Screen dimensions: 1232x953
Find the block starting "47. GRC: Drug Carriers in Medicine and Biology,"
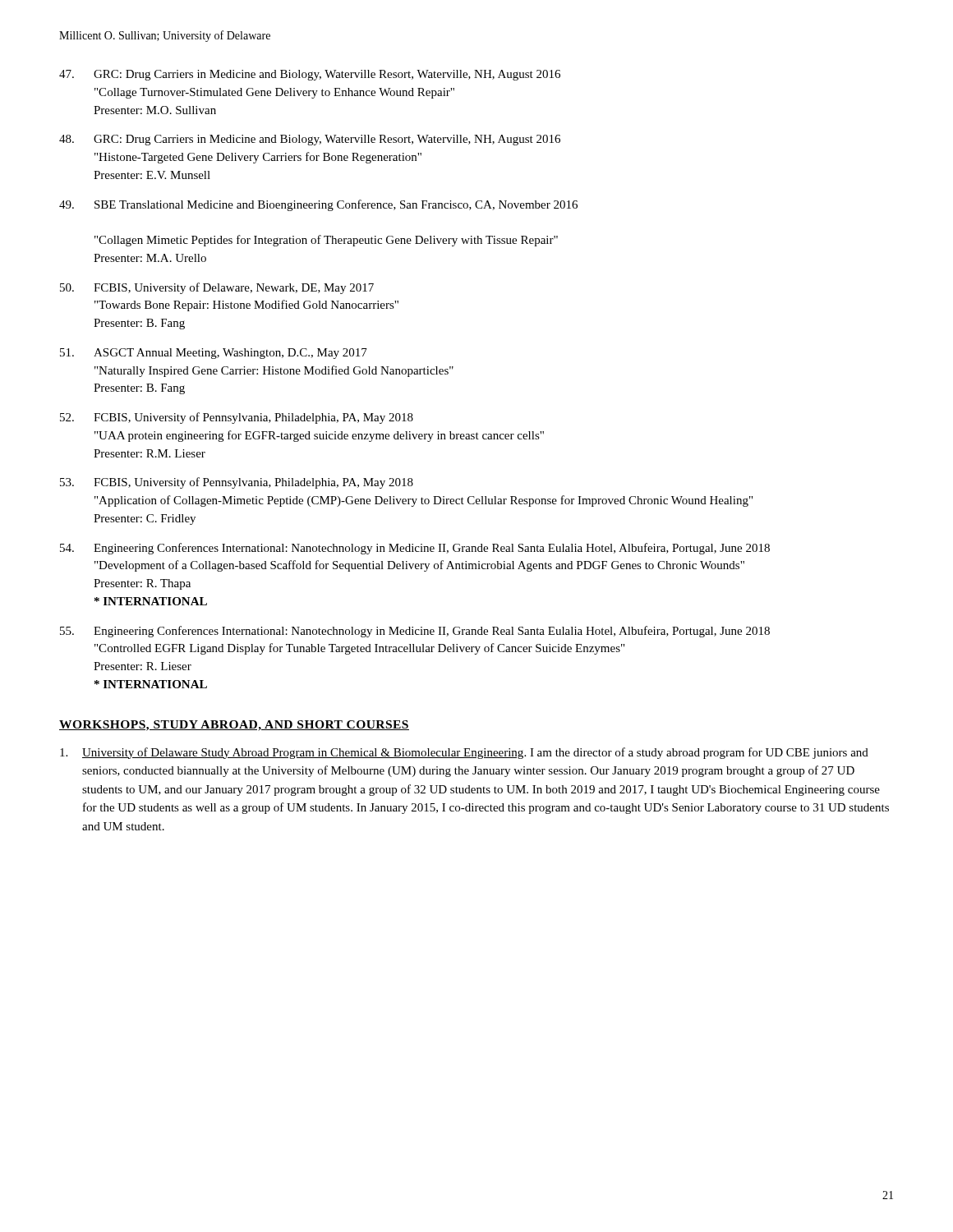[310, 75]
